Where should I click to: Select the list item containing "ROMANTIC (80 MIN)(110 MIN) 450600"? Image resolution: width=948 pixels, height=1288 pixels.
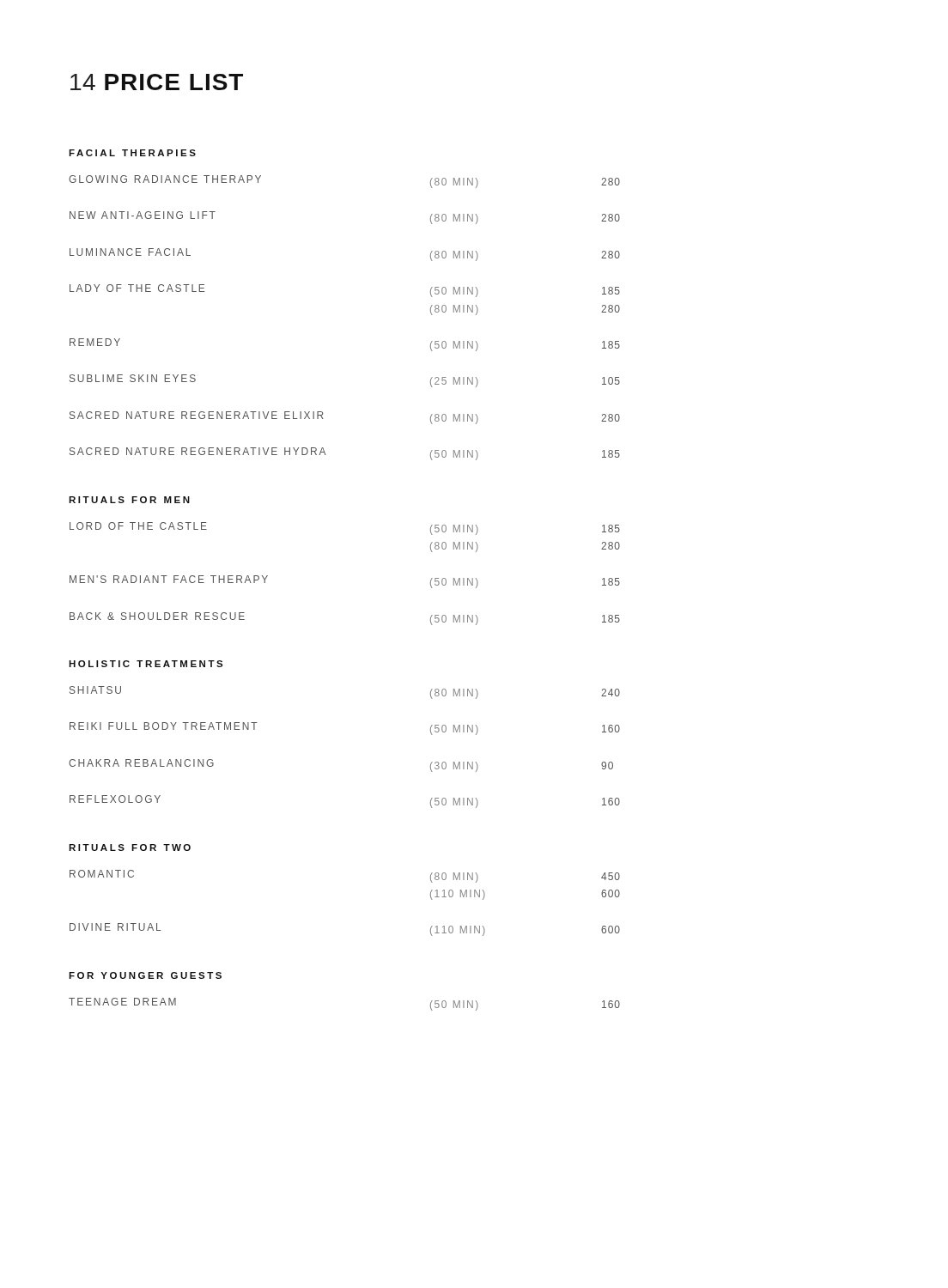[101, 875]
